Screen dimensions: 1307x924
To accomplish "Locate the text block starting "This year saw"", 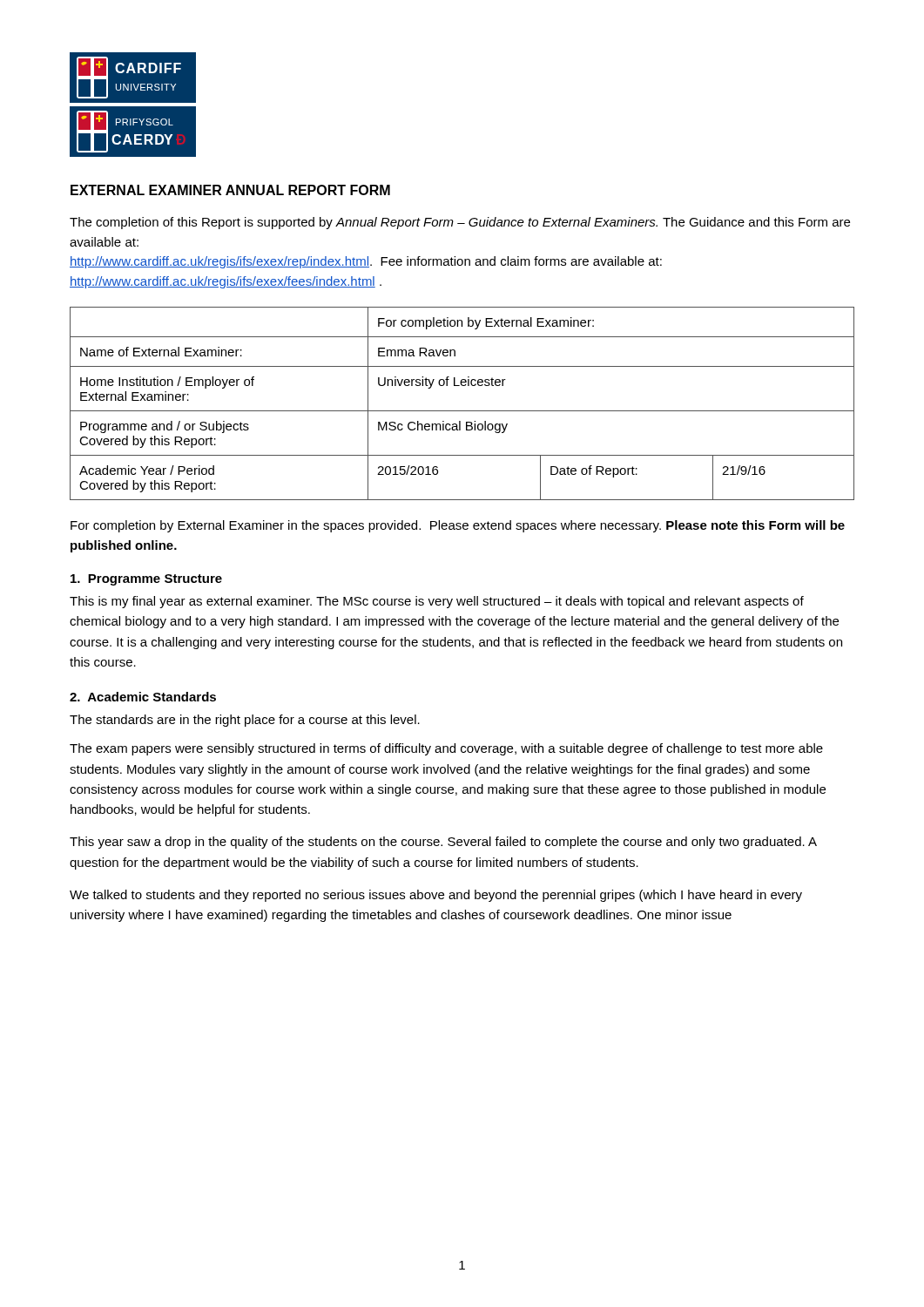I will [443, 852].
